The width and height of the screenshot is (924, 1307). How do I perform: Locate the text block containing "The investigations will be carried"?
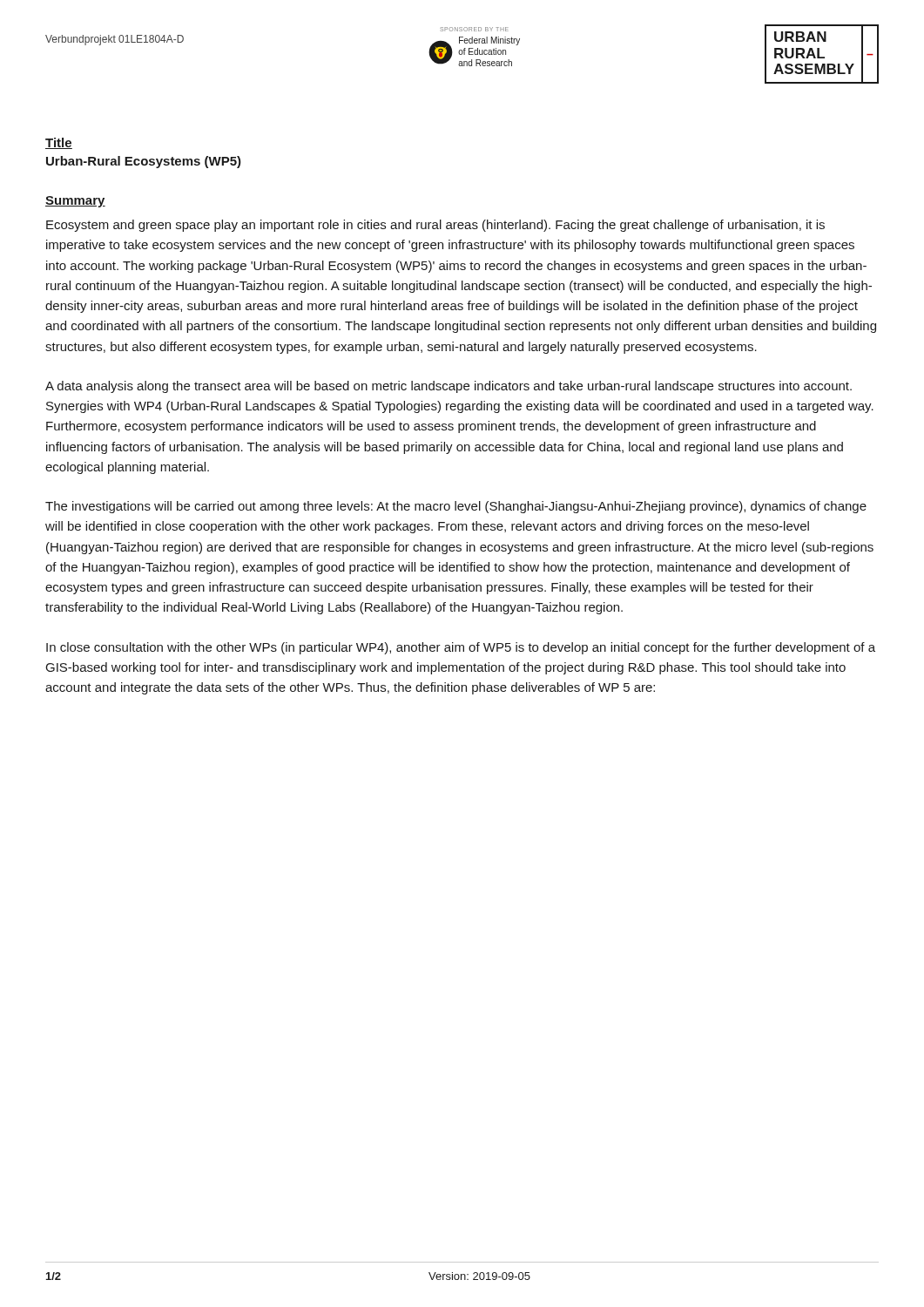[460, 556]
